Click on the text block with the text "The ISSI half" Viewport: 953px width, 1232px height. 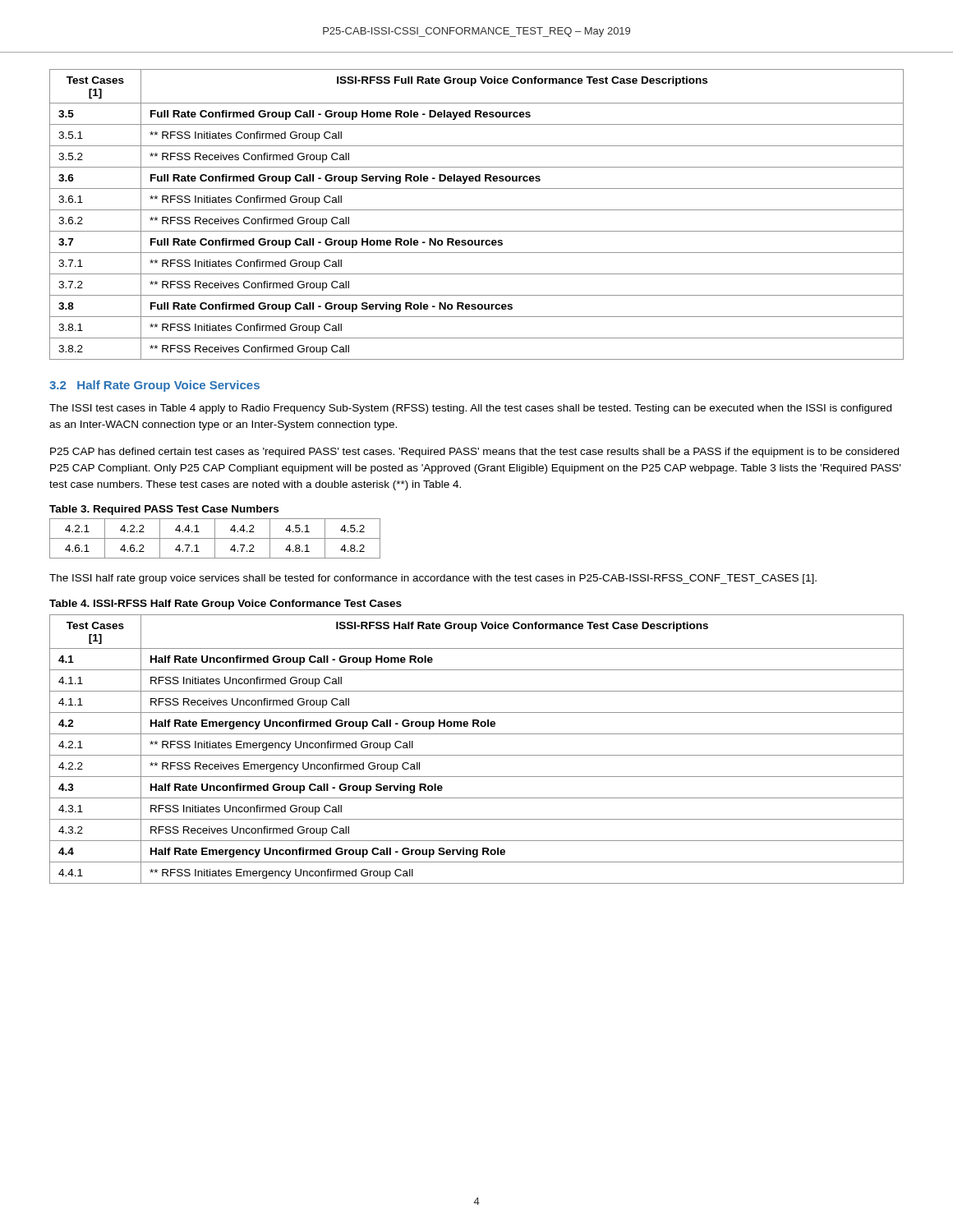click(433, 578)
